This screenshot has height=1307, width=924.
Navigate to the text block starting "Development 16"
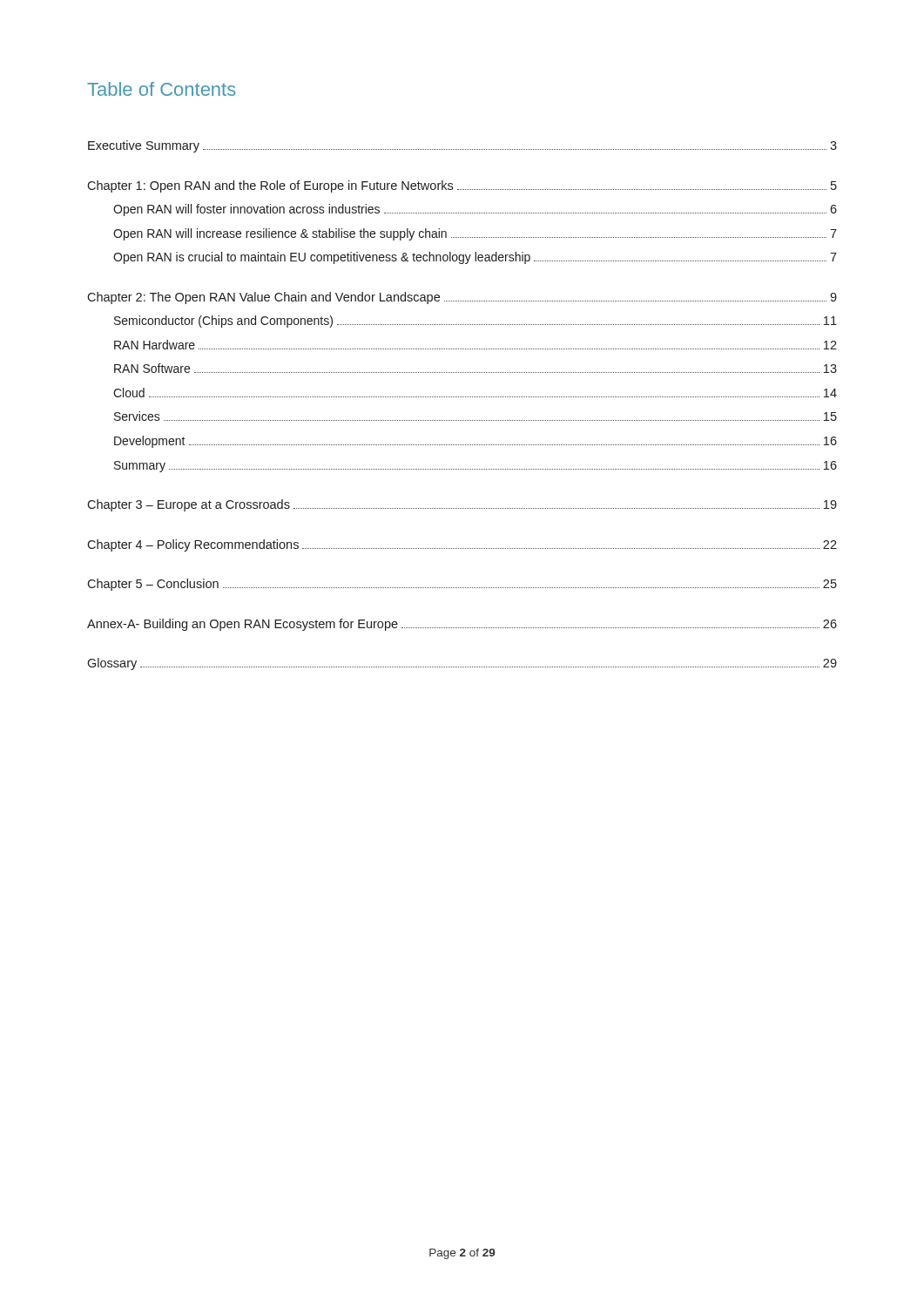462,442
